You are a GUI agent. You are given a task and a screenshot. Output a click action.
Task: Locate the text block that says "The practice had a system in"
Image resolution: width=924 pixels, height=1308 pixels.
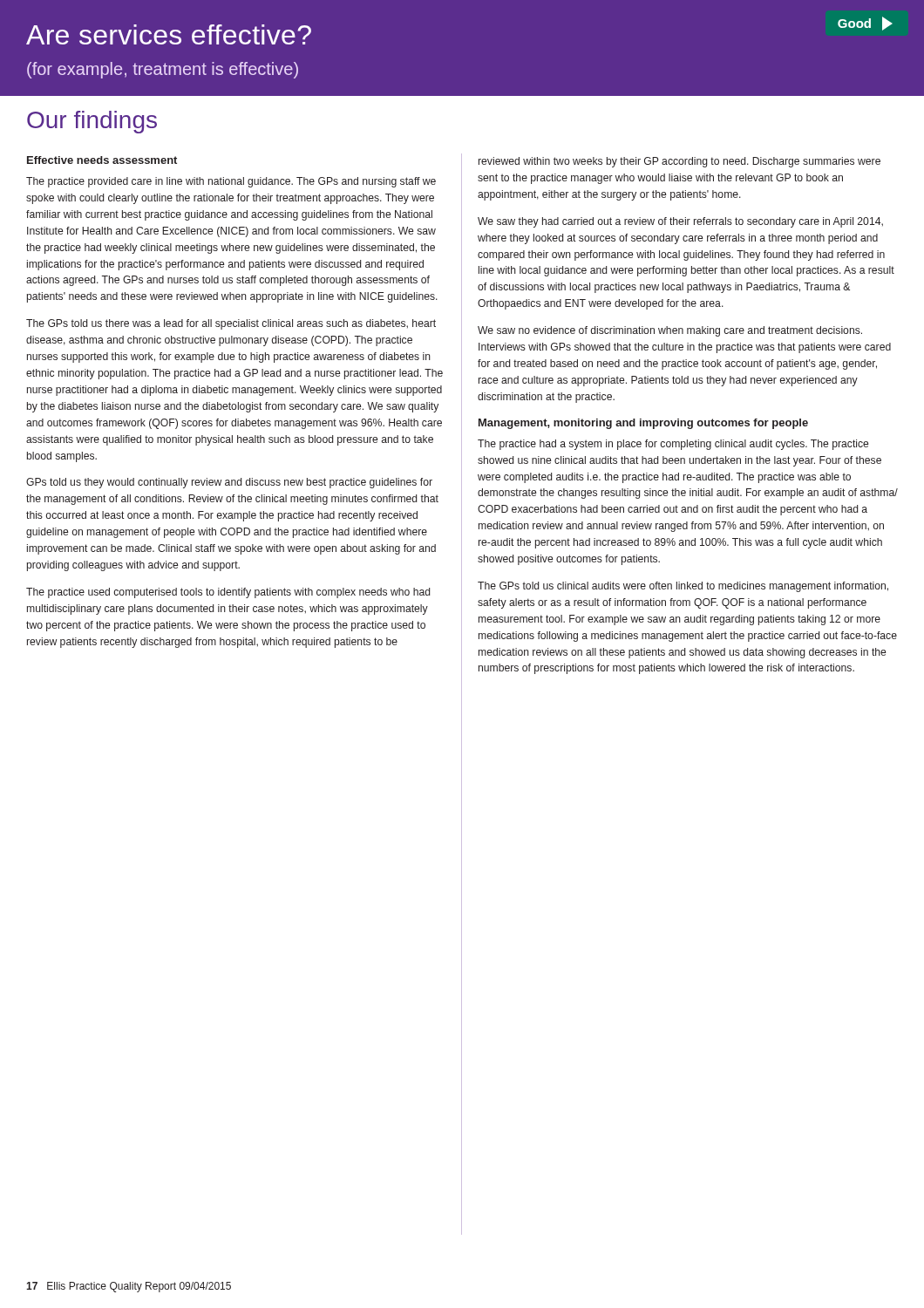pos(688,501)
